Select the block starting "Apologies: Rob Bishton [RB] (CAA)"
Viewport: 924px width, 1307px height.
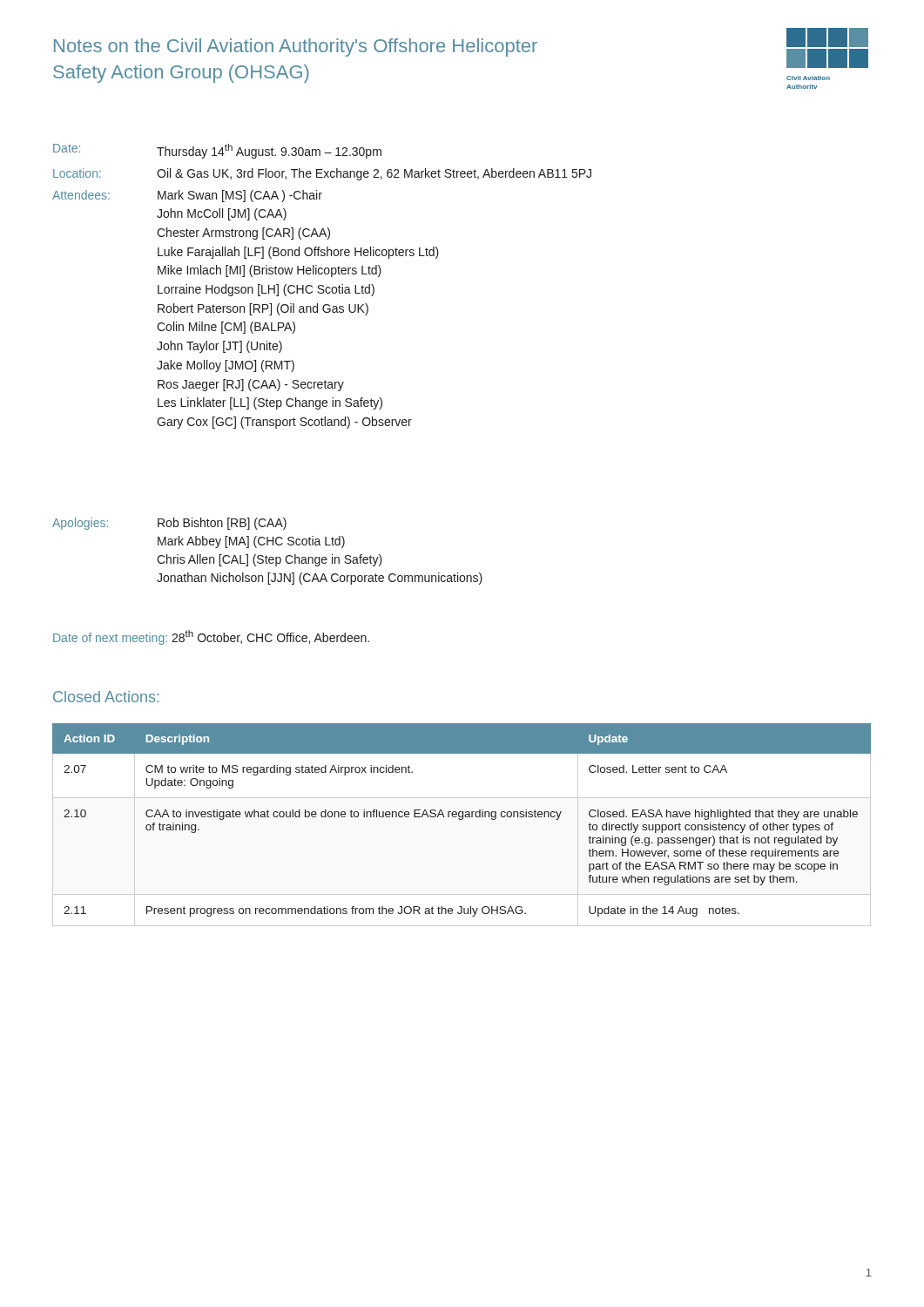click(x=169, y=524)
